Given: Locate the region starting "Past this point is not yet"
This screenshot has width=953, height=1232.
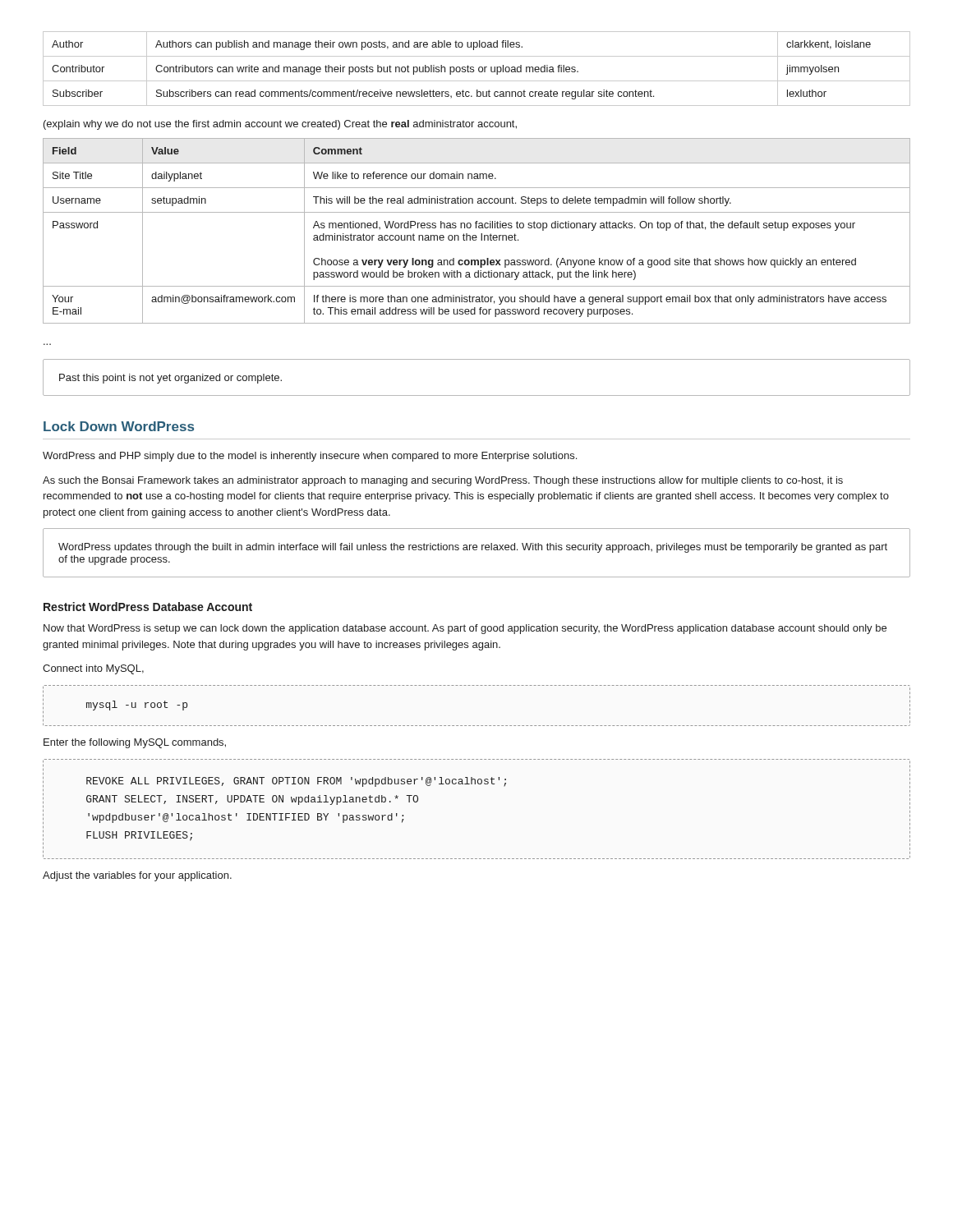Looking at the screenshot, I should tap(171, 377).
